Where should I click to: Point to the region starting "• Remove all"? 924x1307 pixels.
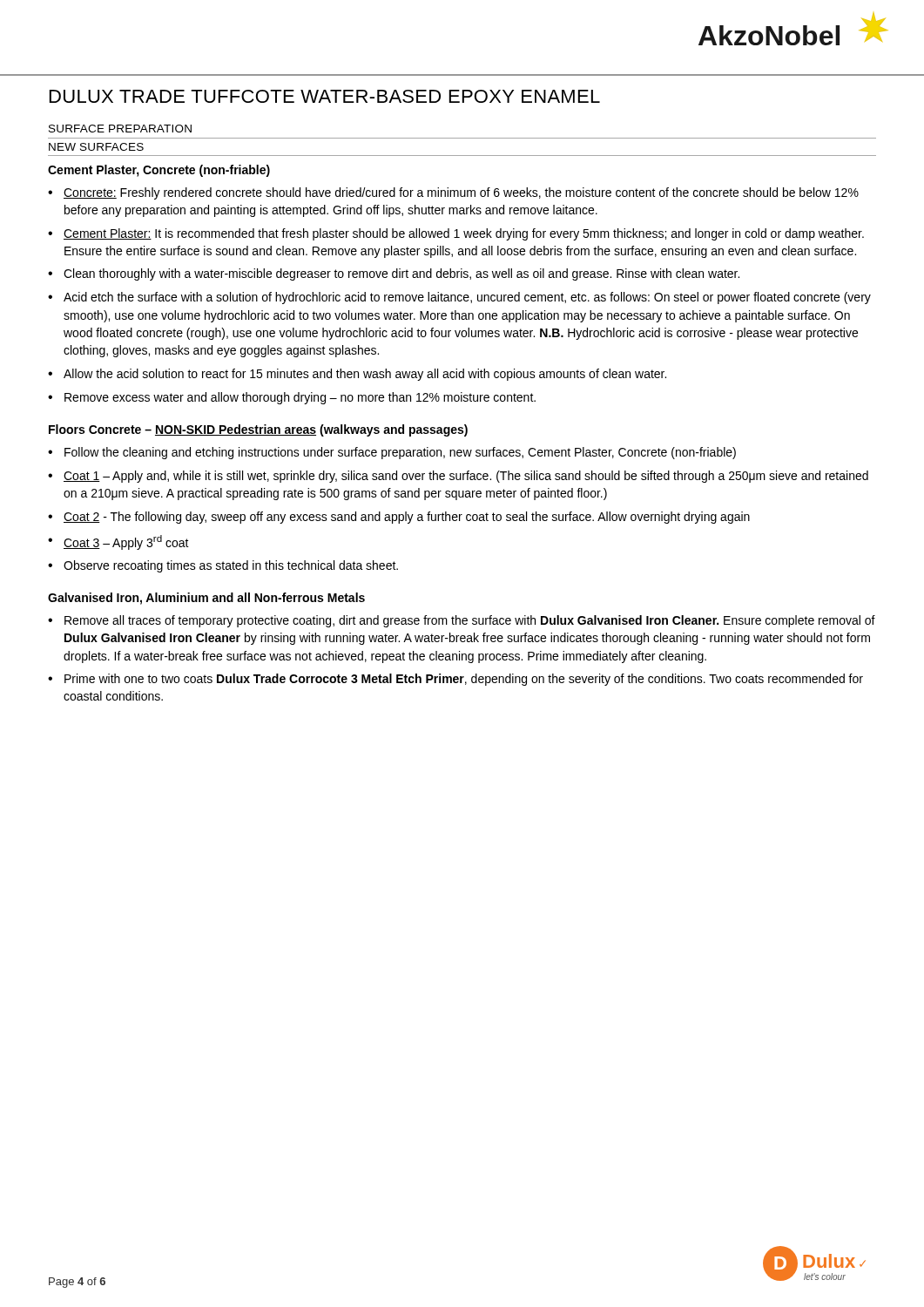tap(462, 638)
